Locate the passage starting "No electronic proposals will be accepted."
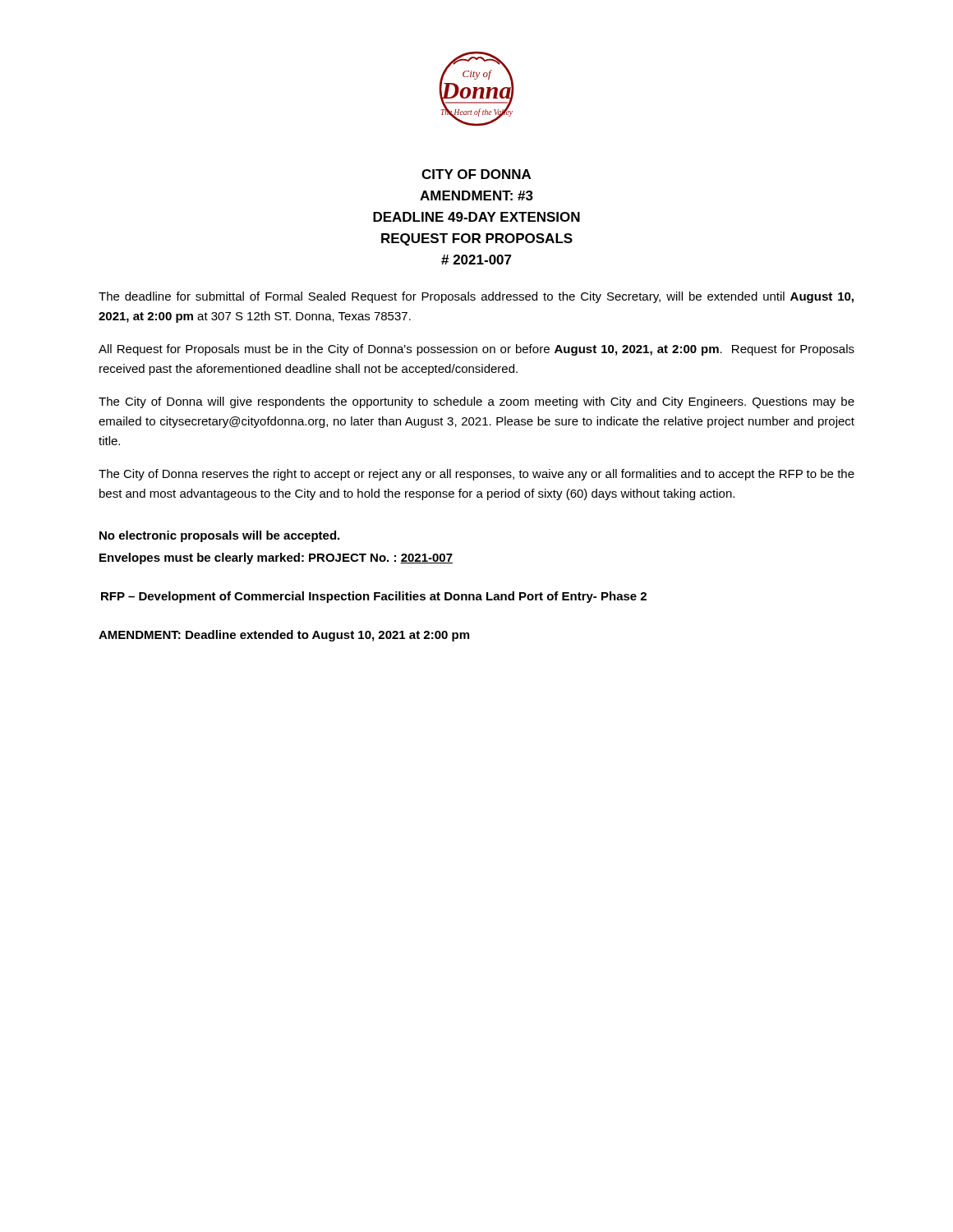 (219, 535)
